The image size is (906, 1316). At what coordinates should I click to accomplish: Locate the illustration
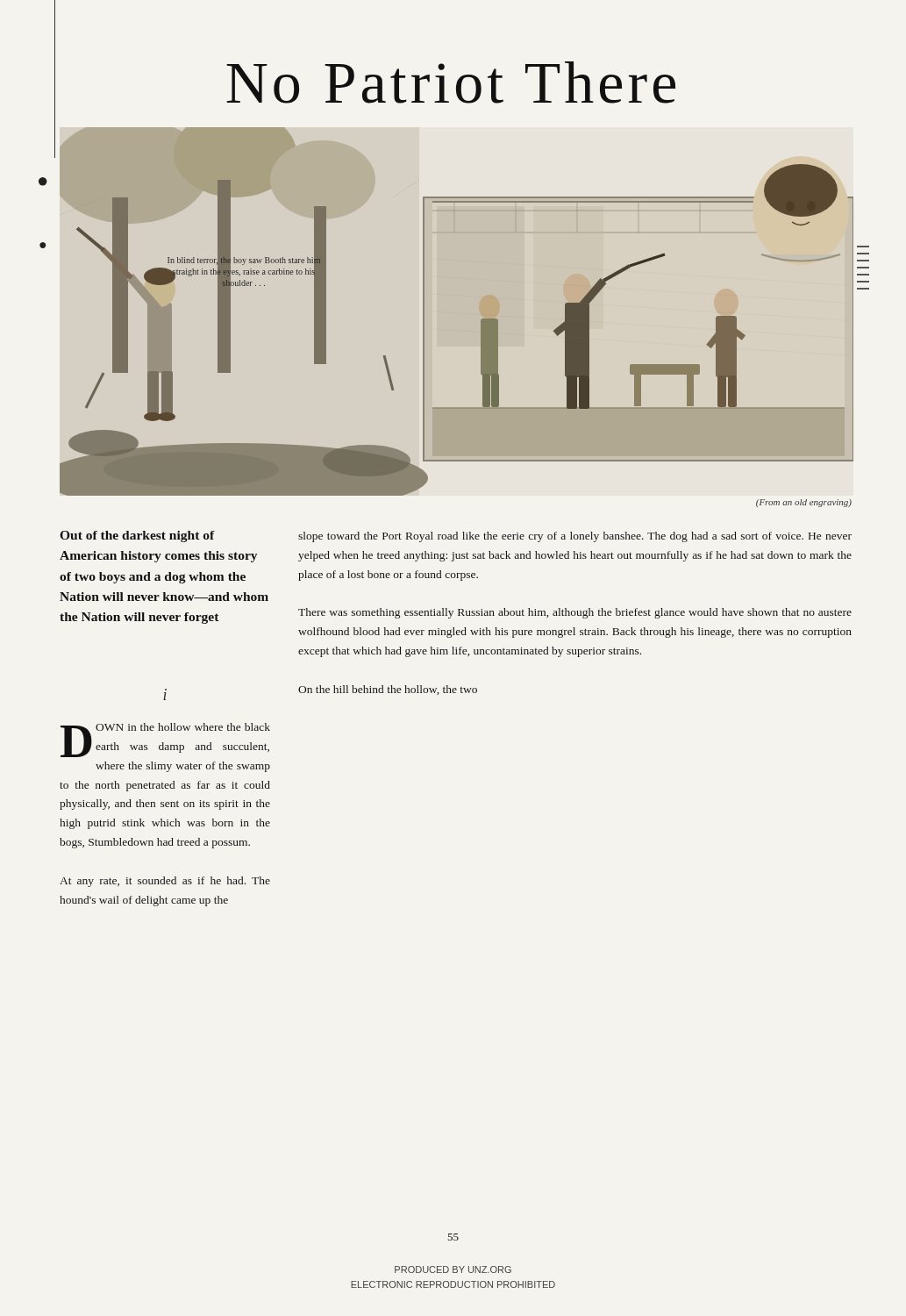click(456, 311)
